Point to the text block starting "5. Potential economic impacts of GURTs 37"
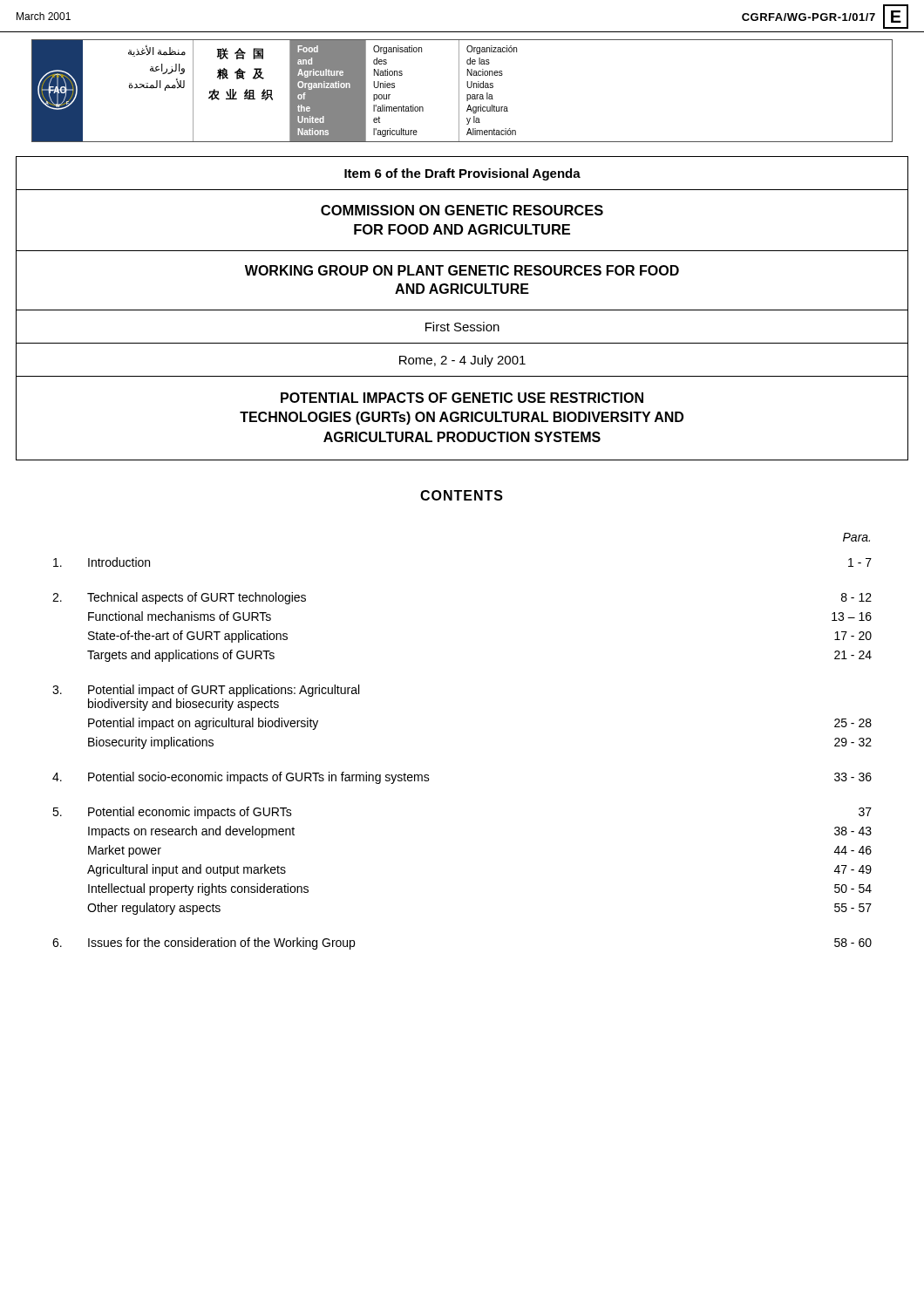924x1308 pixels. 186,811
